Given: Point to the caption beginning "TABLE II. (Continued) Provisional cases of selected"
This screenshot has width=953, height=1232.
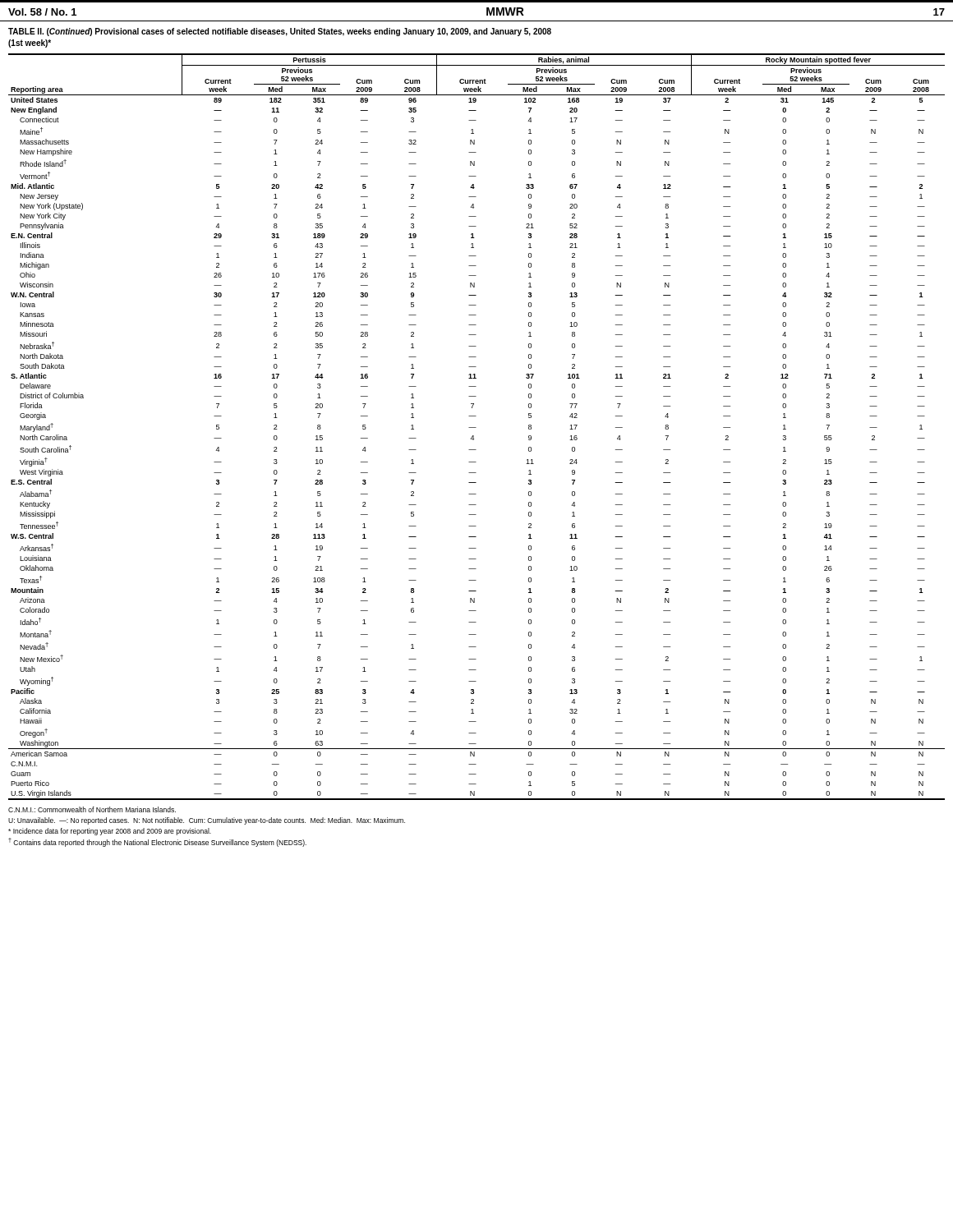Looking at the screenshot, I should [x=280, y=37].
